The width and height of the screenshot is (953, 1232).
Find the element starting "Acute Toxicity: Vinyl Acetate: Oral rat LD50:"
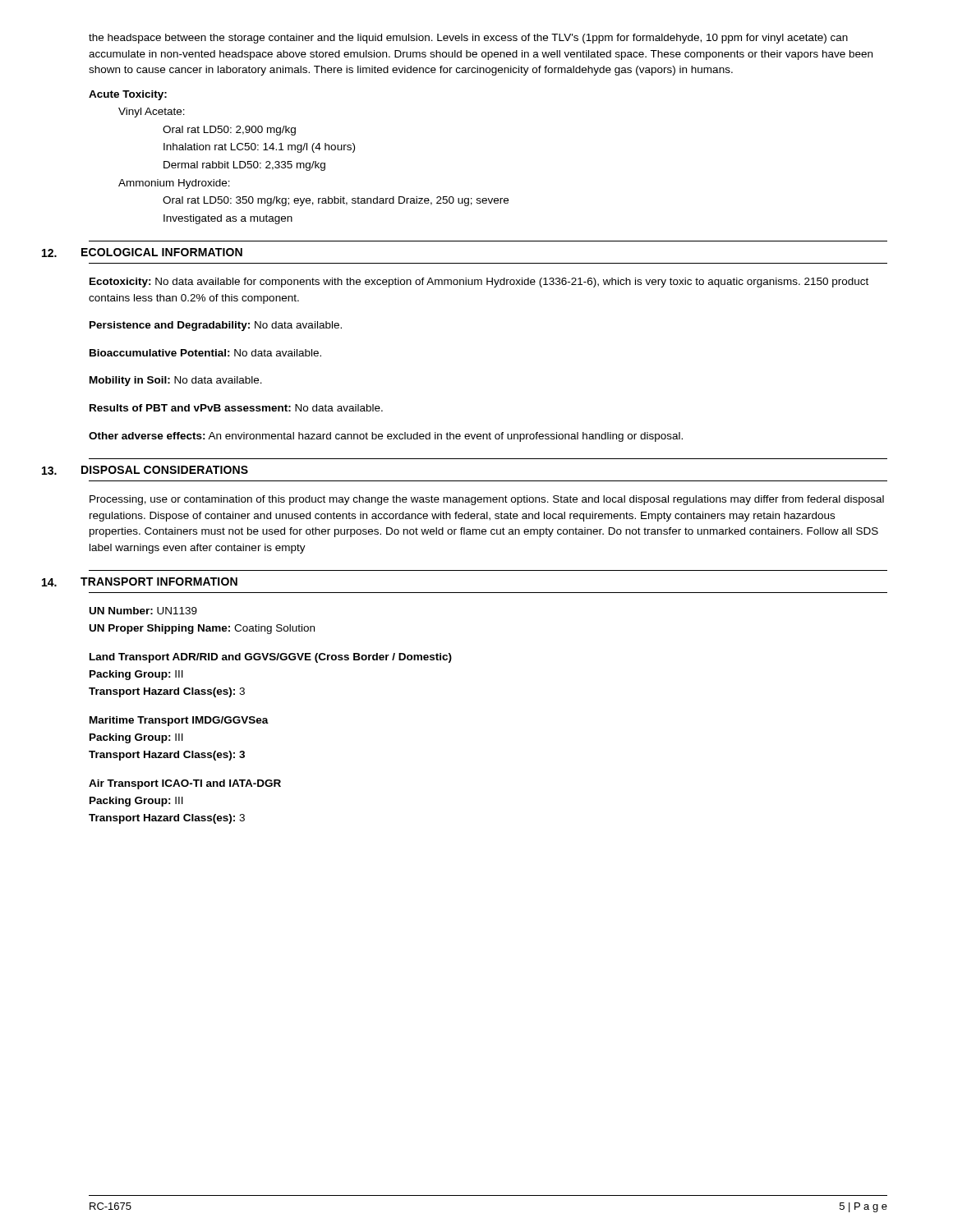128,95
